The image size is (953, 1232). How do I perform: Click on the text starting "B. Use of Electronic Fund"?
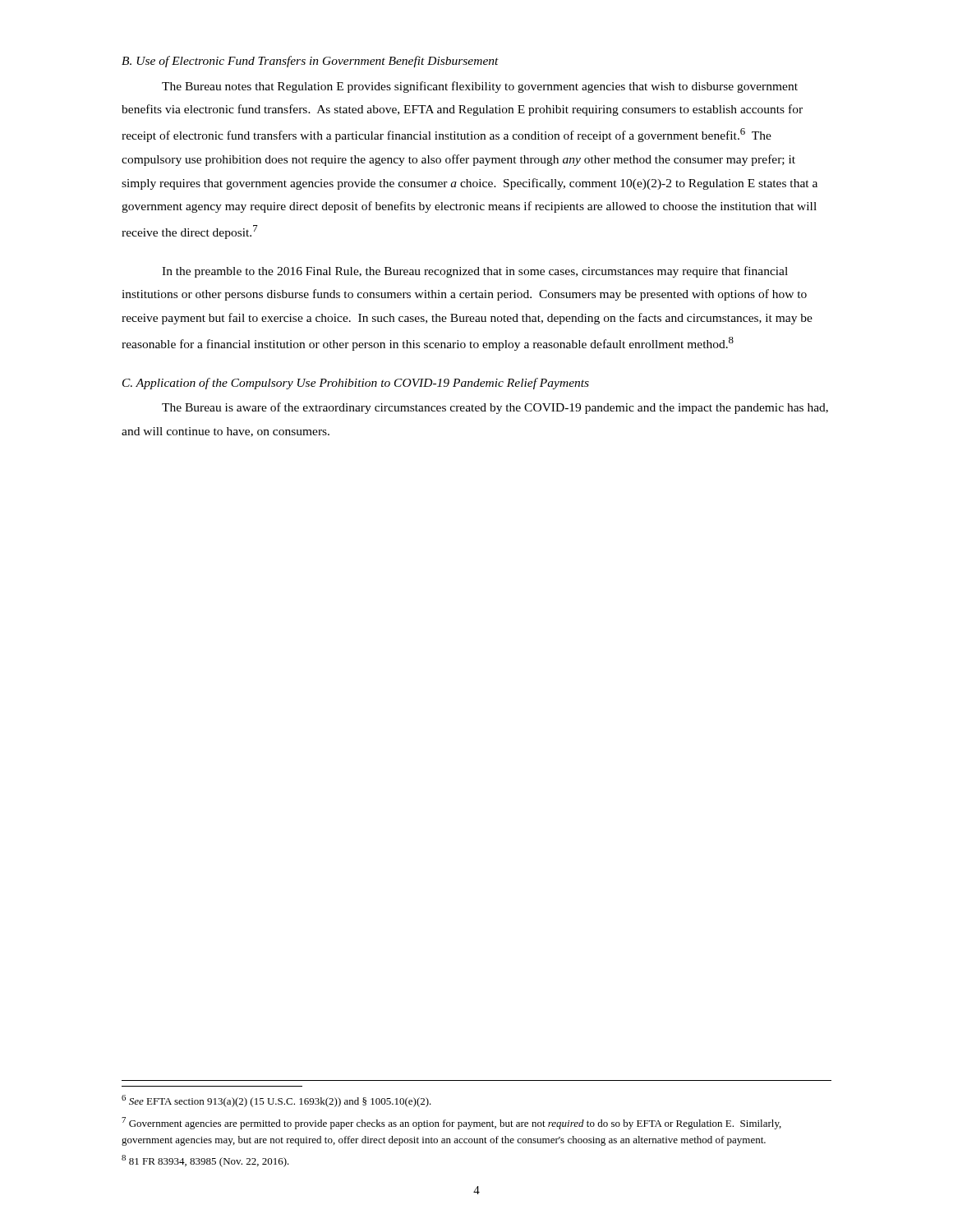tap(310, 60)
